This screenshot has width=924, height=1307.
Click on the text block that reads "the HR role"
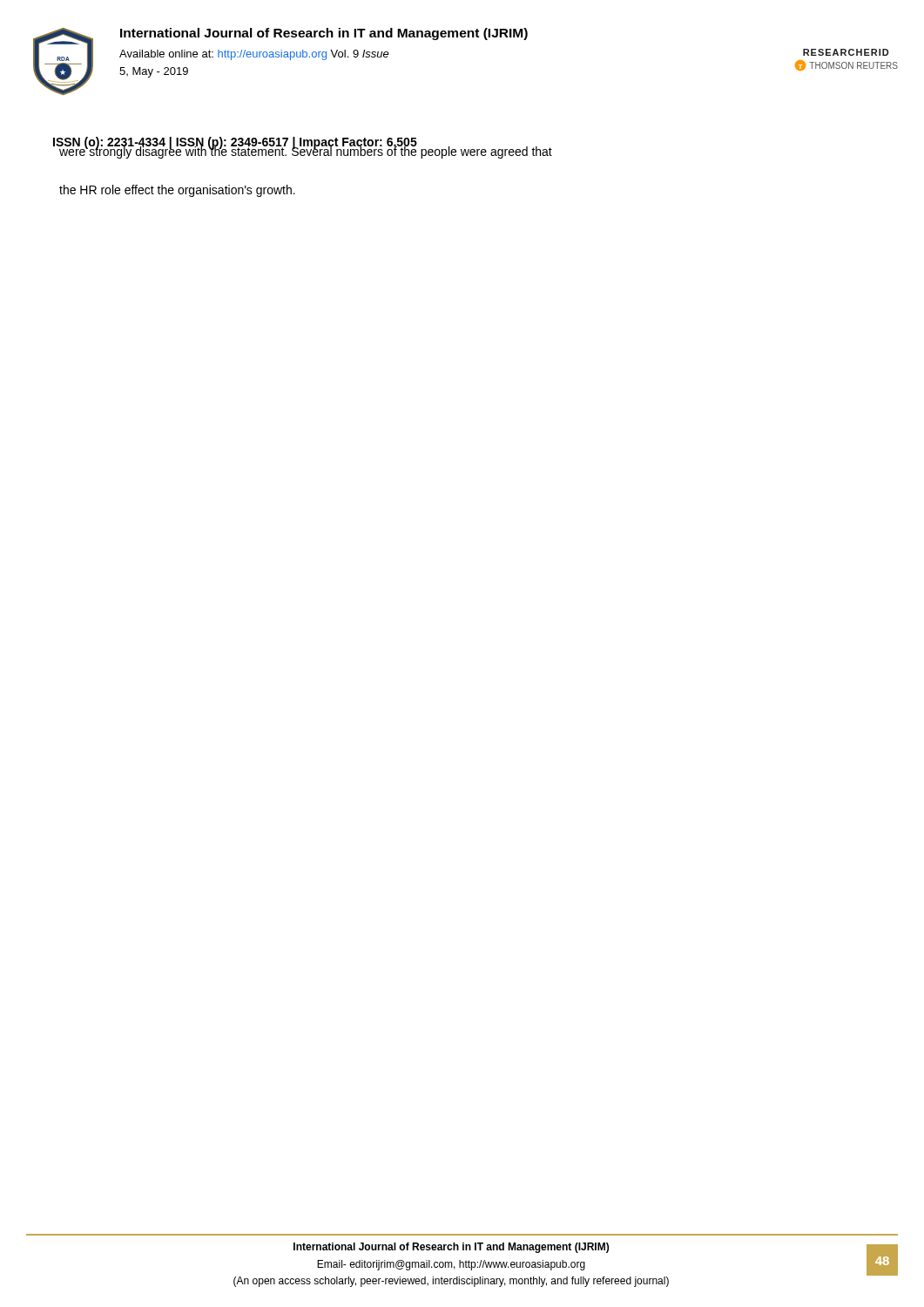click(x=178, y=190)
